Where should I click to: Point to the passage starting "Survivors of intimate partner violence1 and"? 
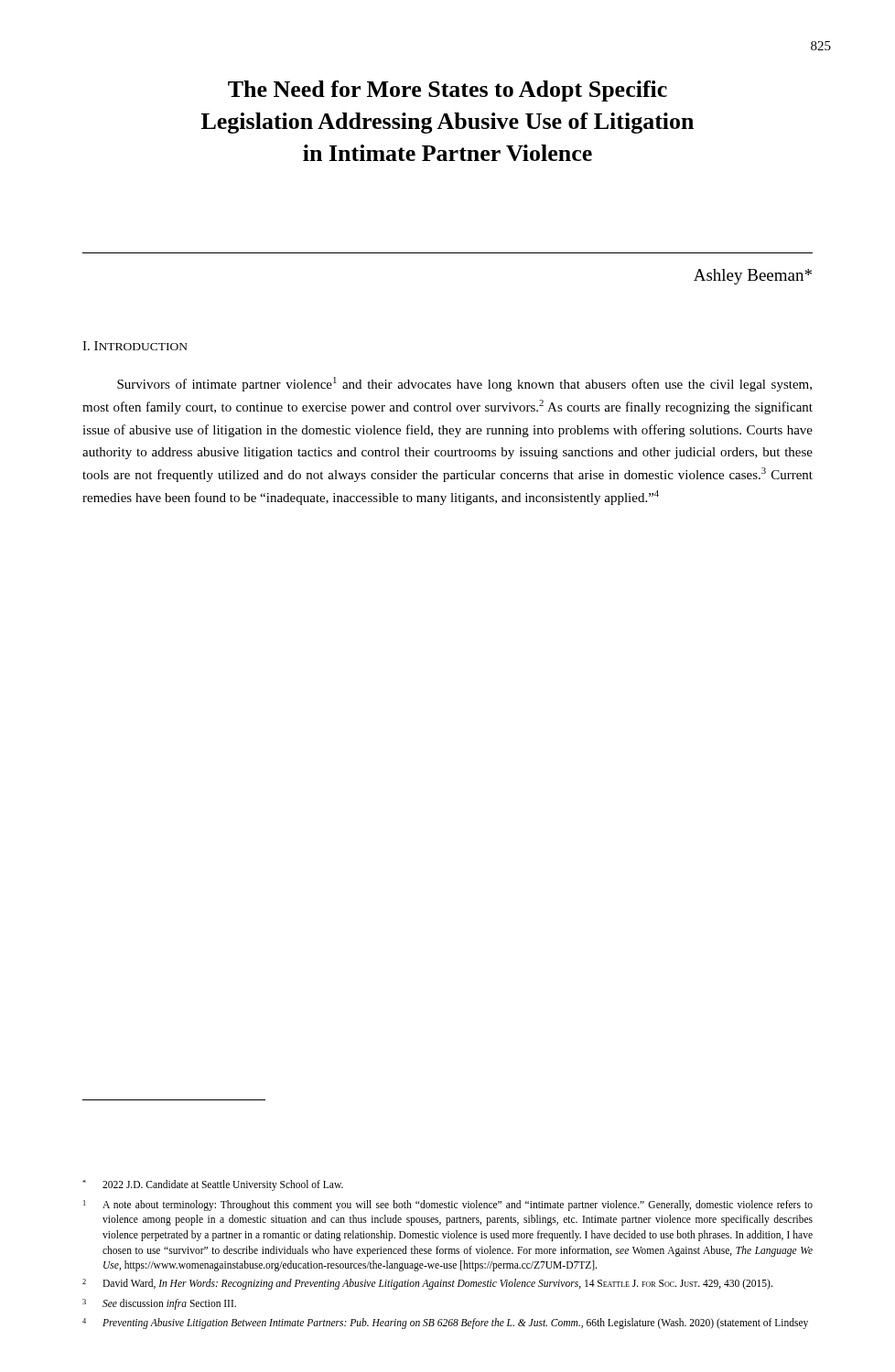(448, 441)
